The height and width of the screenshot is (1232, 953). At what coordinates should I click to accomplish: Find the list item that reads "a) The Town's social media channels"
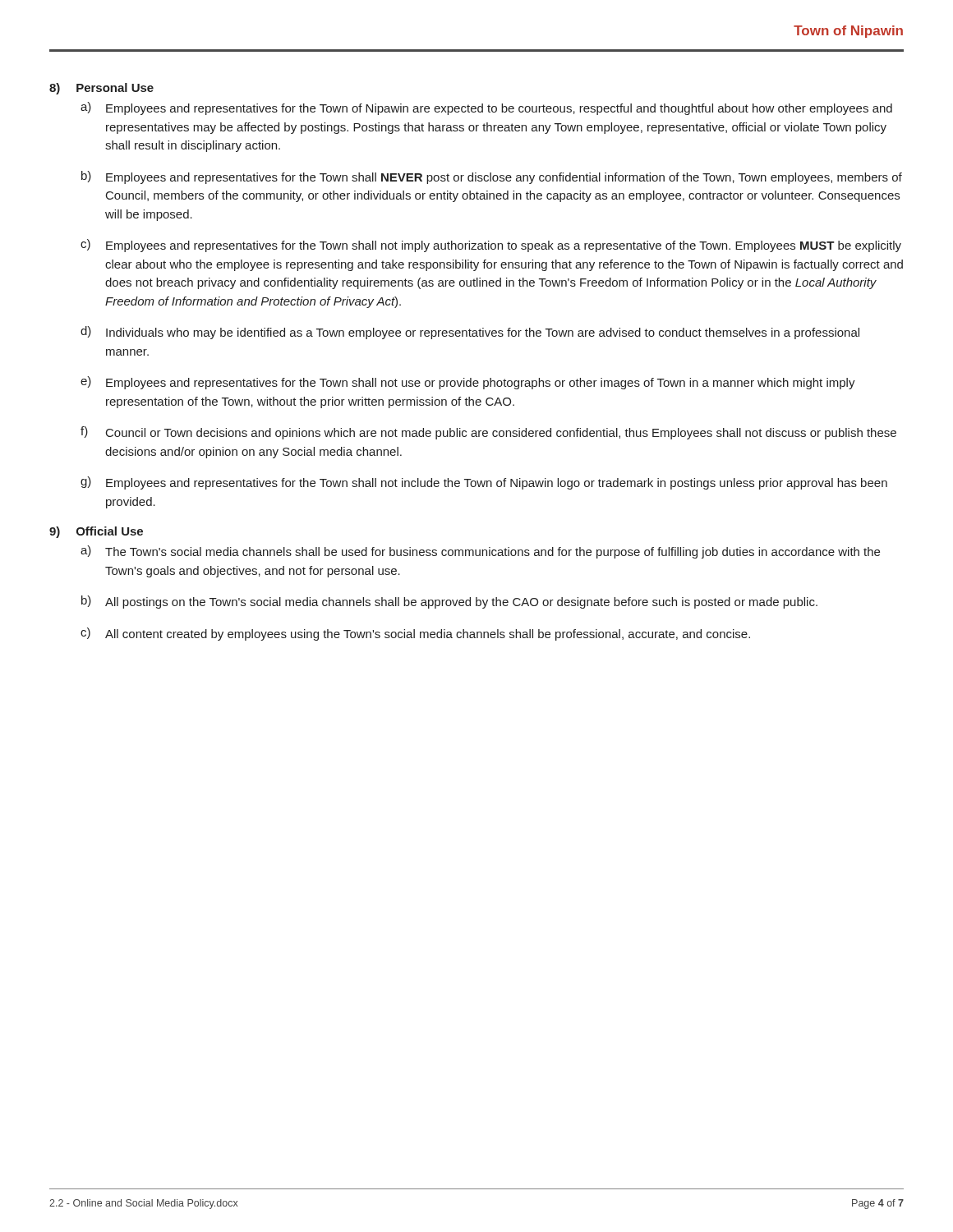pyautogui.click(x=492, y=561)
